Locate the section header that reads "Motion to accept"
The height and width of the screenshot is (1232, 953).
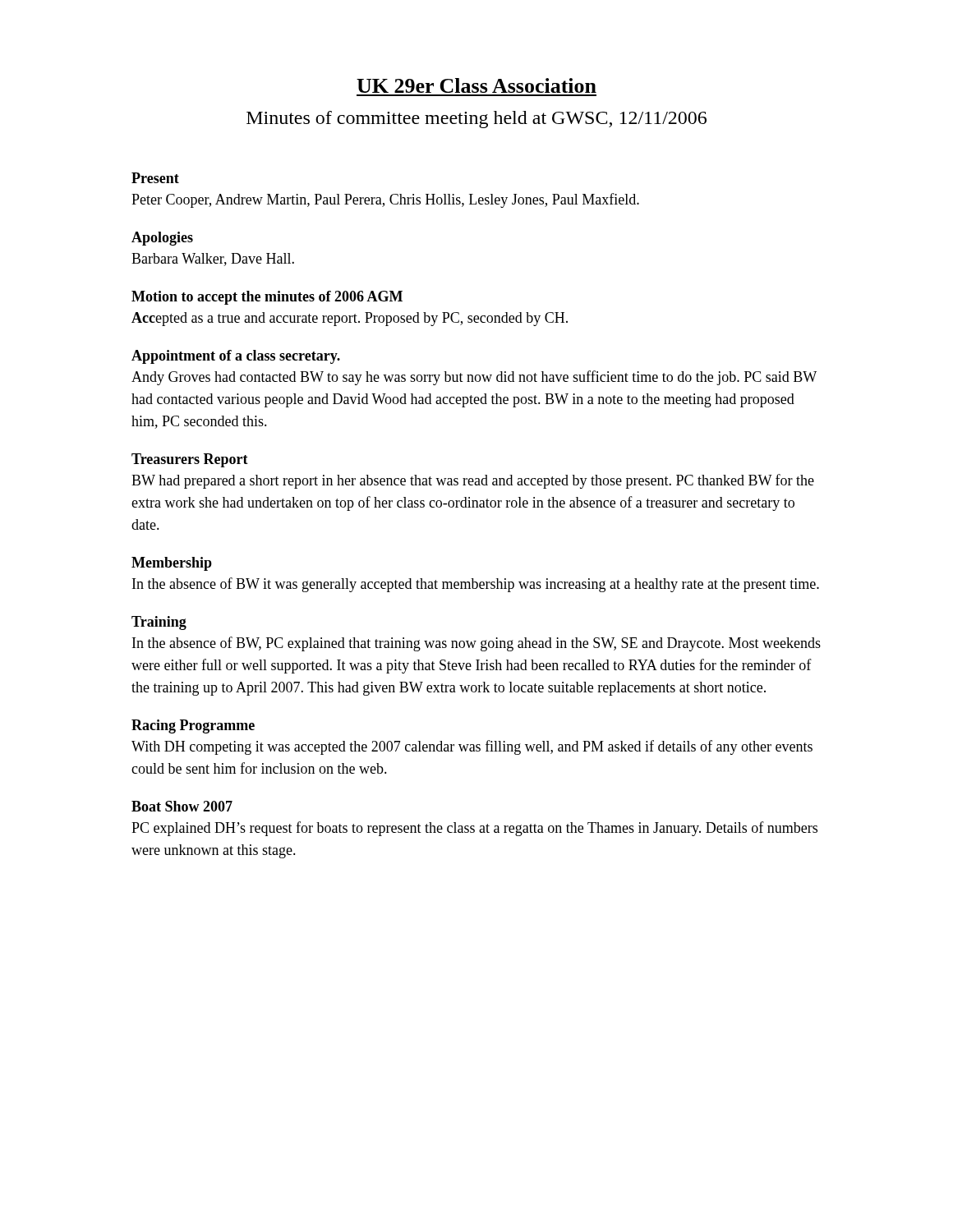pos(267,296)
